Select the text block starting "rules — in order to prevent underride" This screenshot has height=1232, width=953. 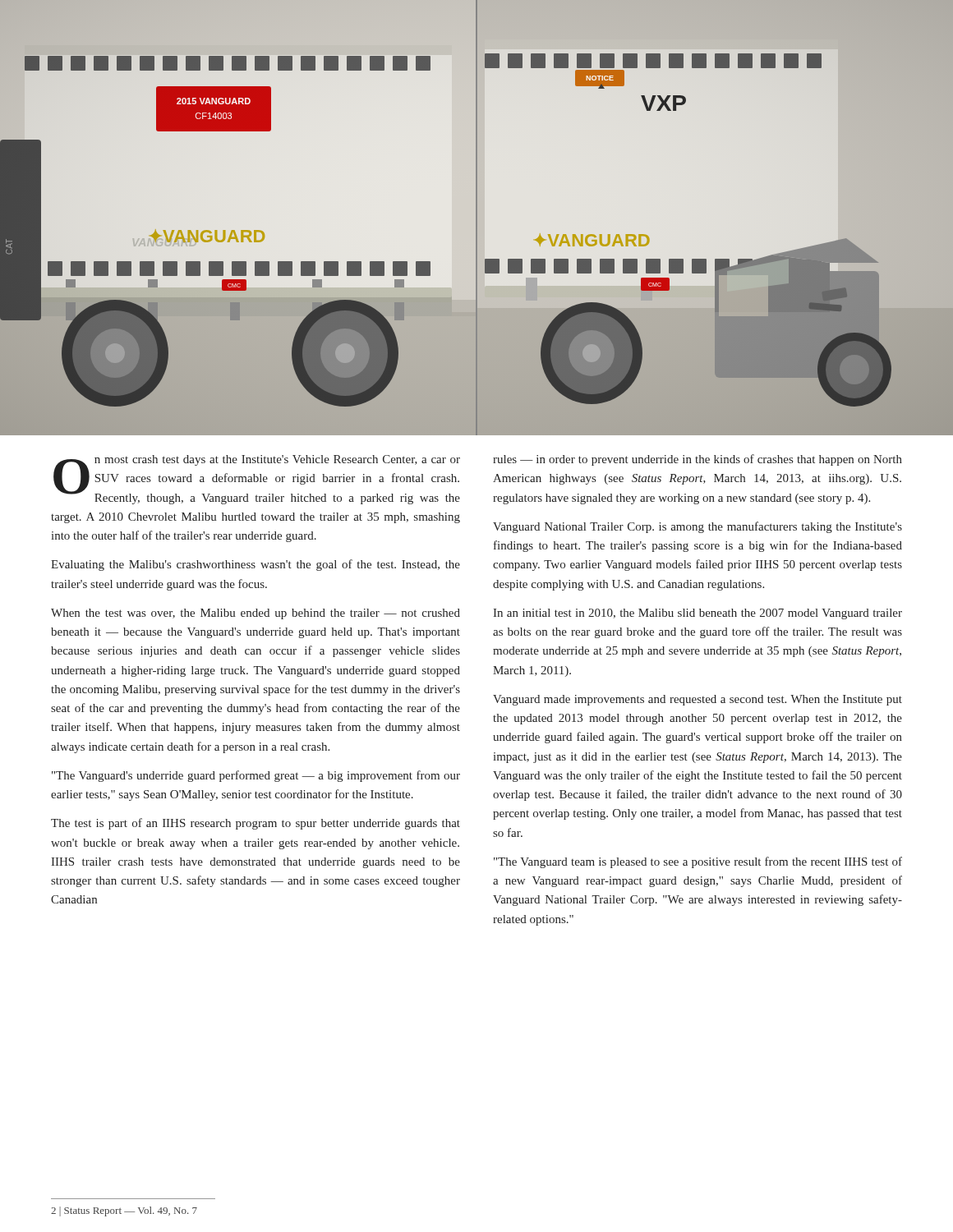pyautogui.click(x=698, y=689)
